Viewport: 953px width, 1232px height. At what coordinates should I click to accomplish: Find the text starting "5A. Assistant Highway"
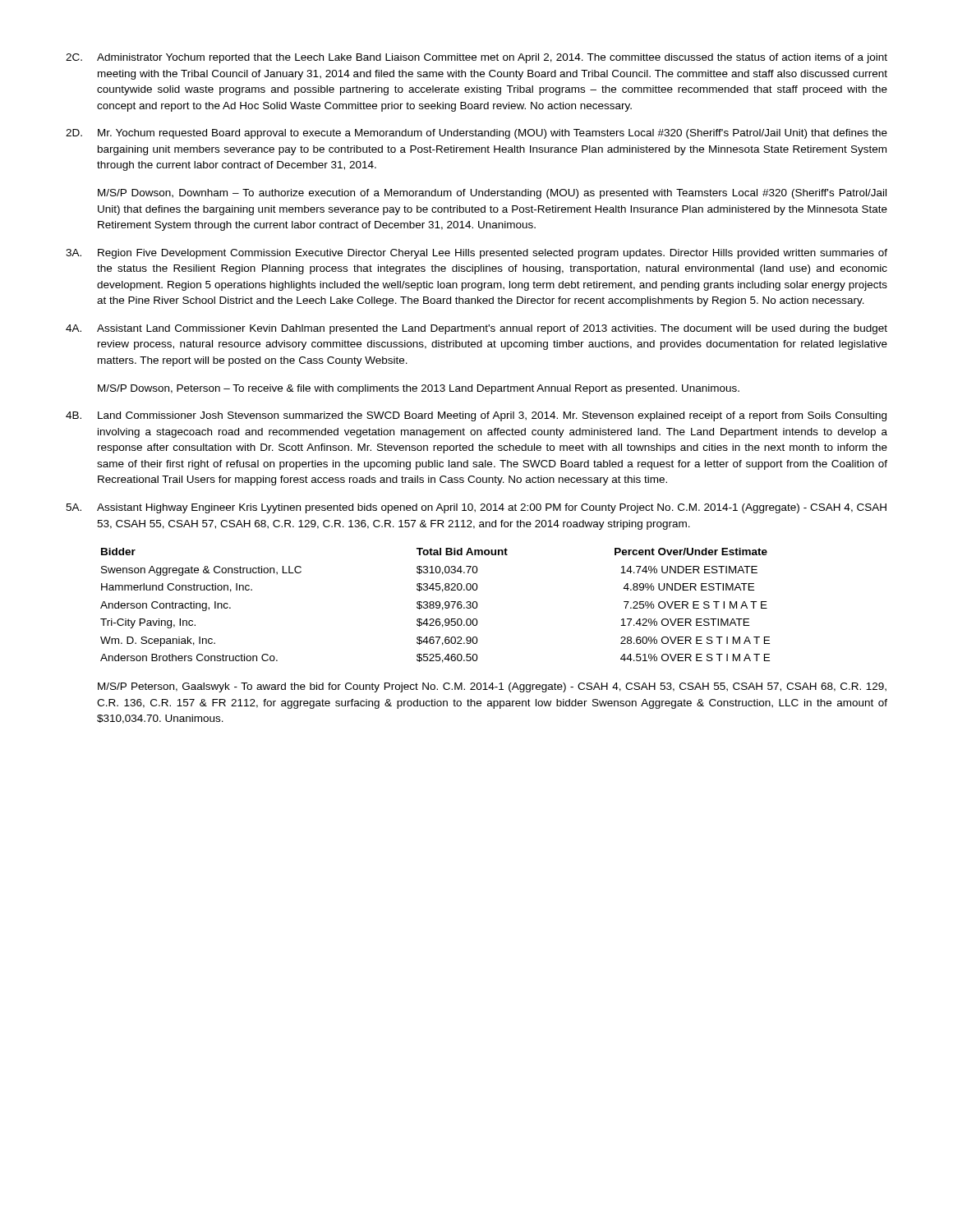point(476,515)
